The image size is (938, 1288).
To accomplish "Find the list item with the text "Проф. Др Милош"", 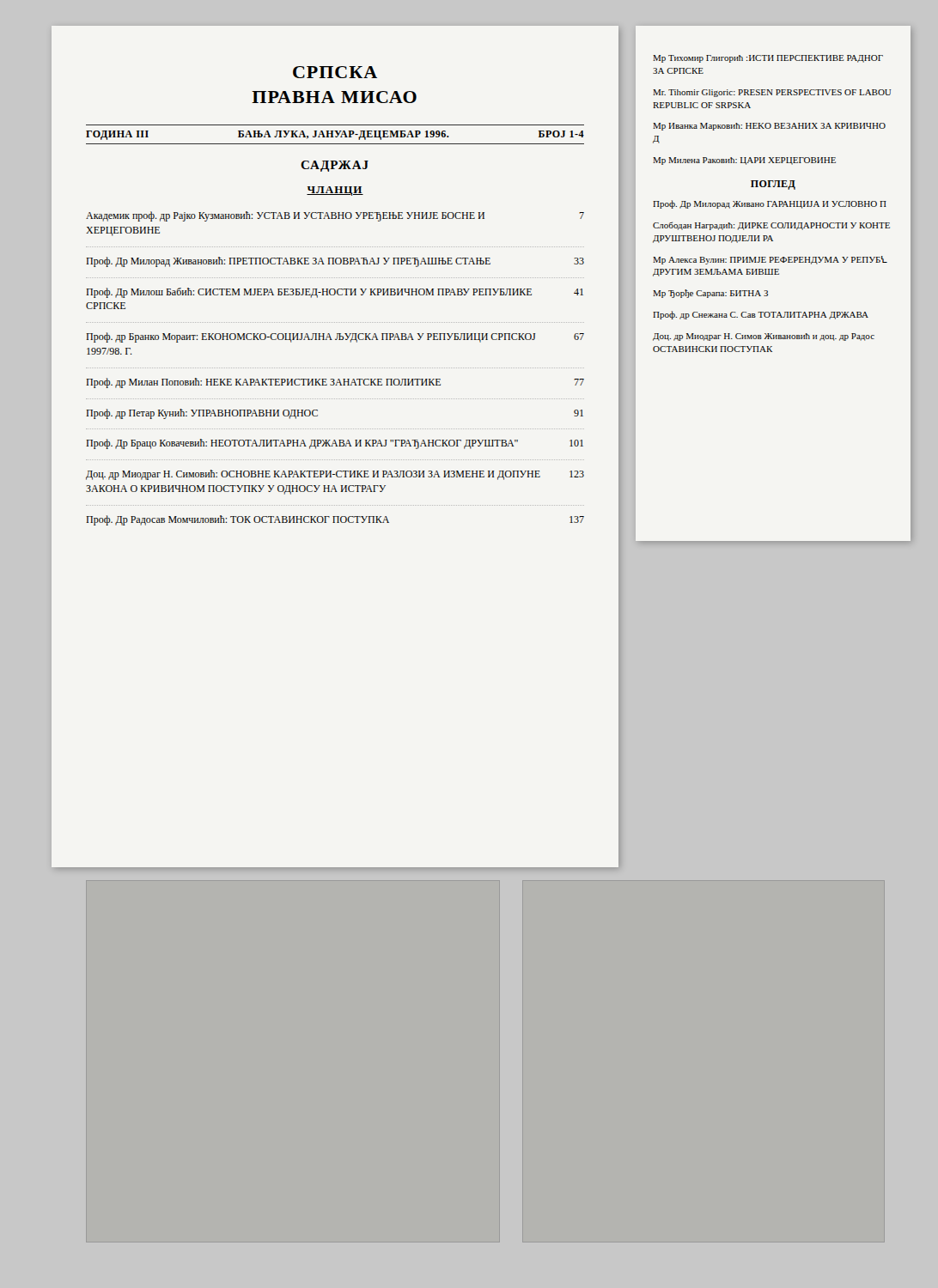I will [335, 299].
